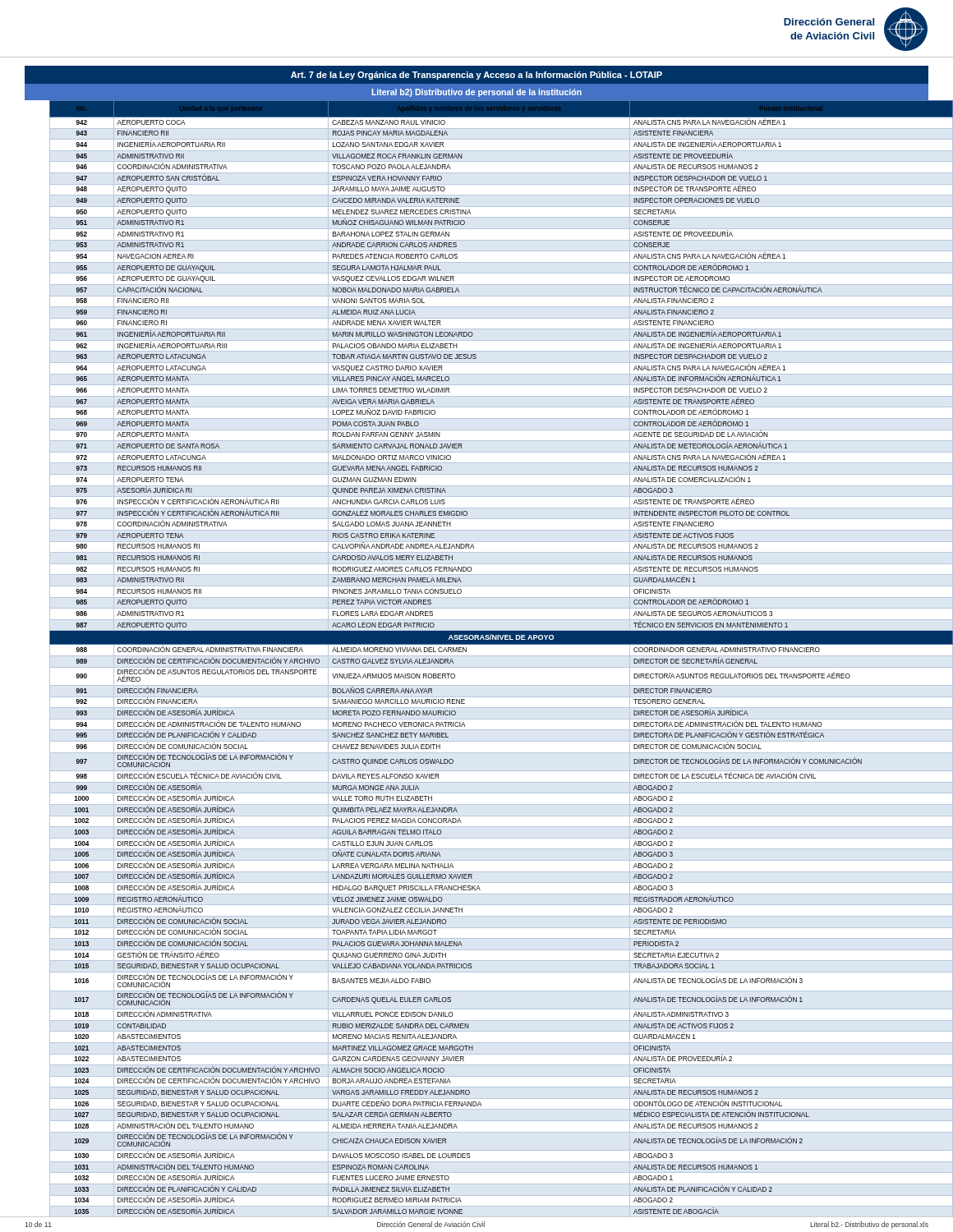Click the section header that begins "Literal b2) Distributivo de personal de"
The image size is (953, 1232).
tap(476, 92)
